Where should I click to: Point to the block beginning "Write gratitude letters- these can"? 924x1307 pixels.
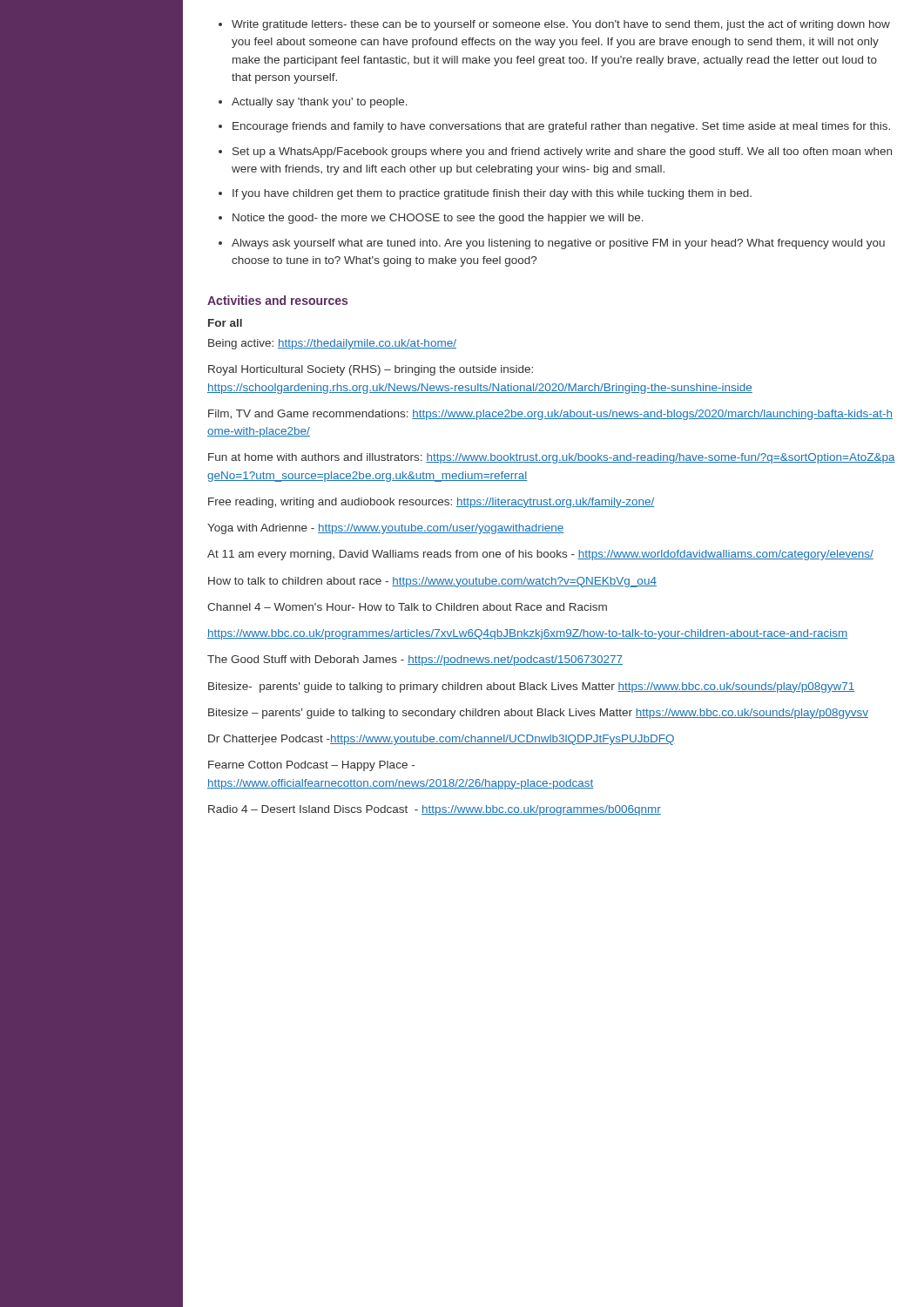pyautogui.click(x=561, y=50)
